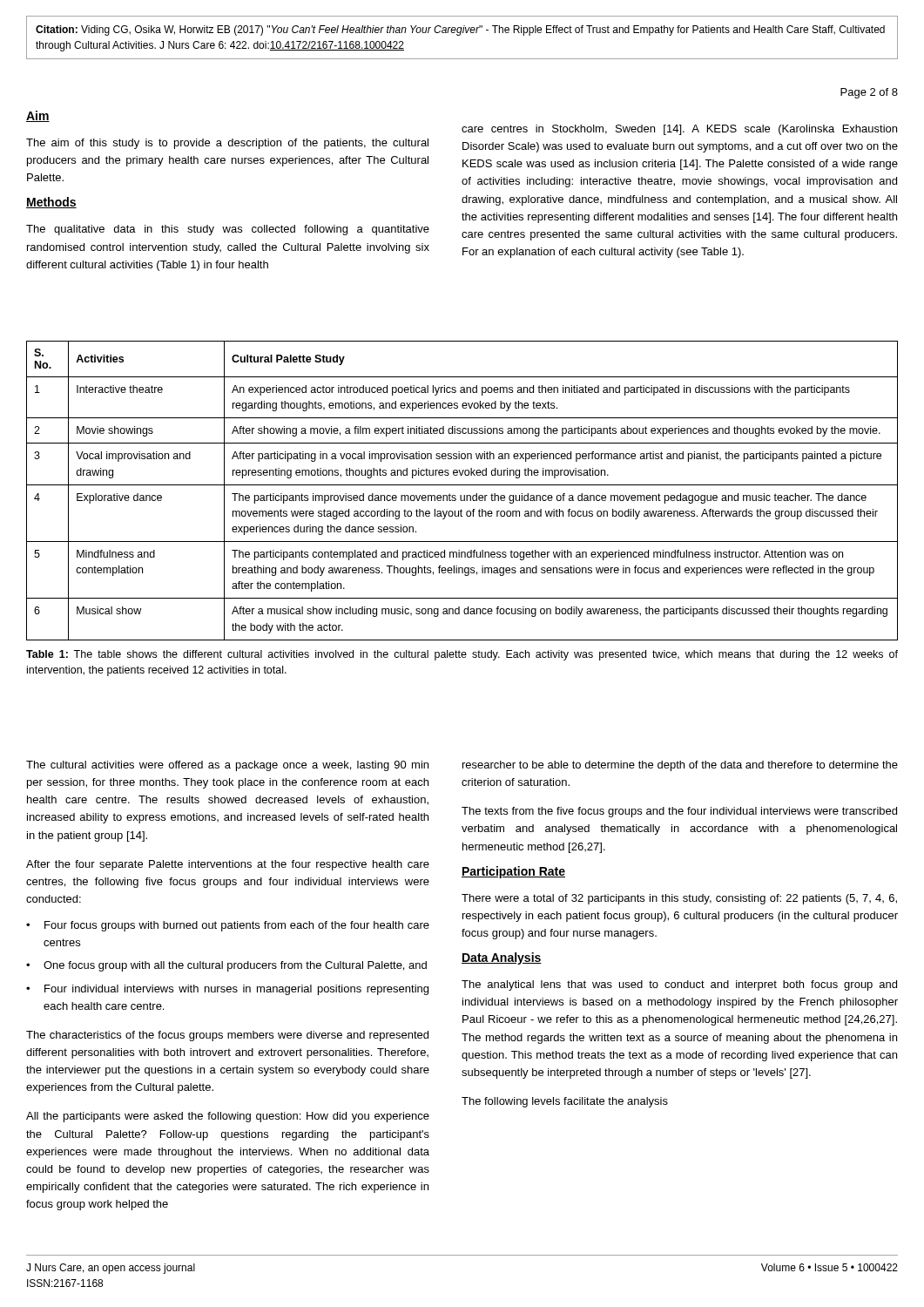Find the text block that reads "The qualitative data in this study was"
The width and height of the screenshot is (924, 1307).
click(228, 247)
